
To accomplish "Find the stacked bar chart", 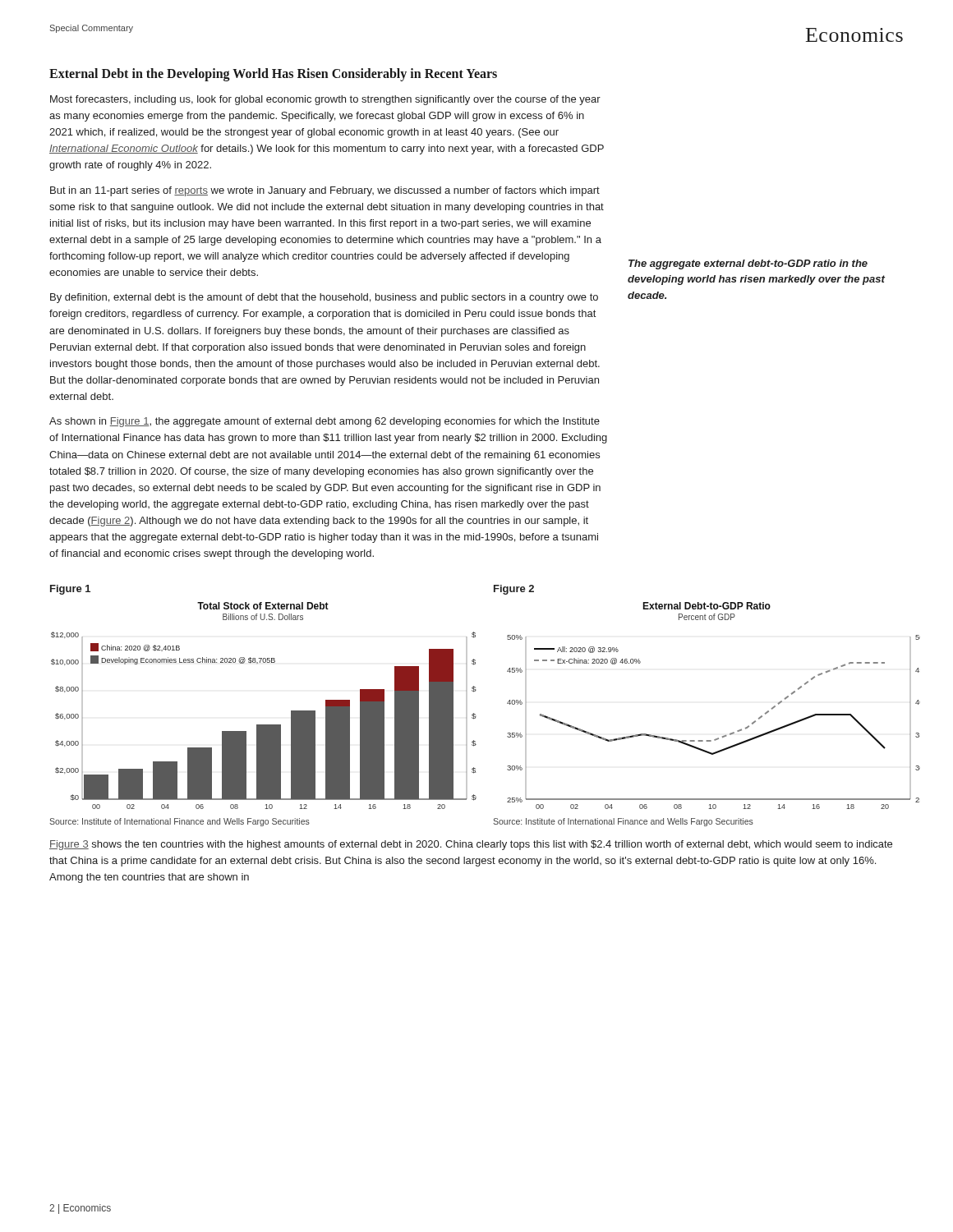I will tap(263, 706).
